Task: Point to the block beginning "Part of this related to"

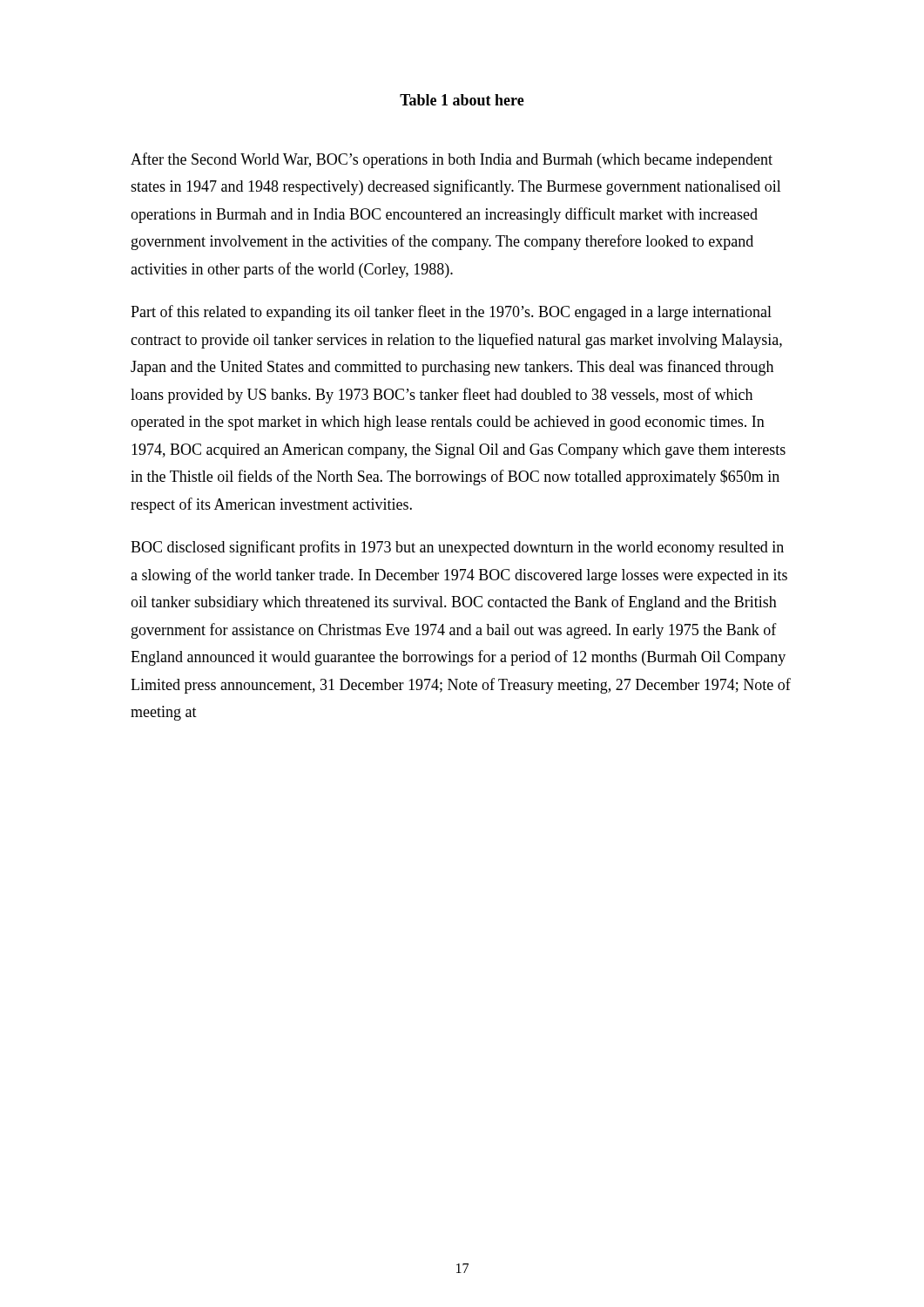Action: click(458, 408)
